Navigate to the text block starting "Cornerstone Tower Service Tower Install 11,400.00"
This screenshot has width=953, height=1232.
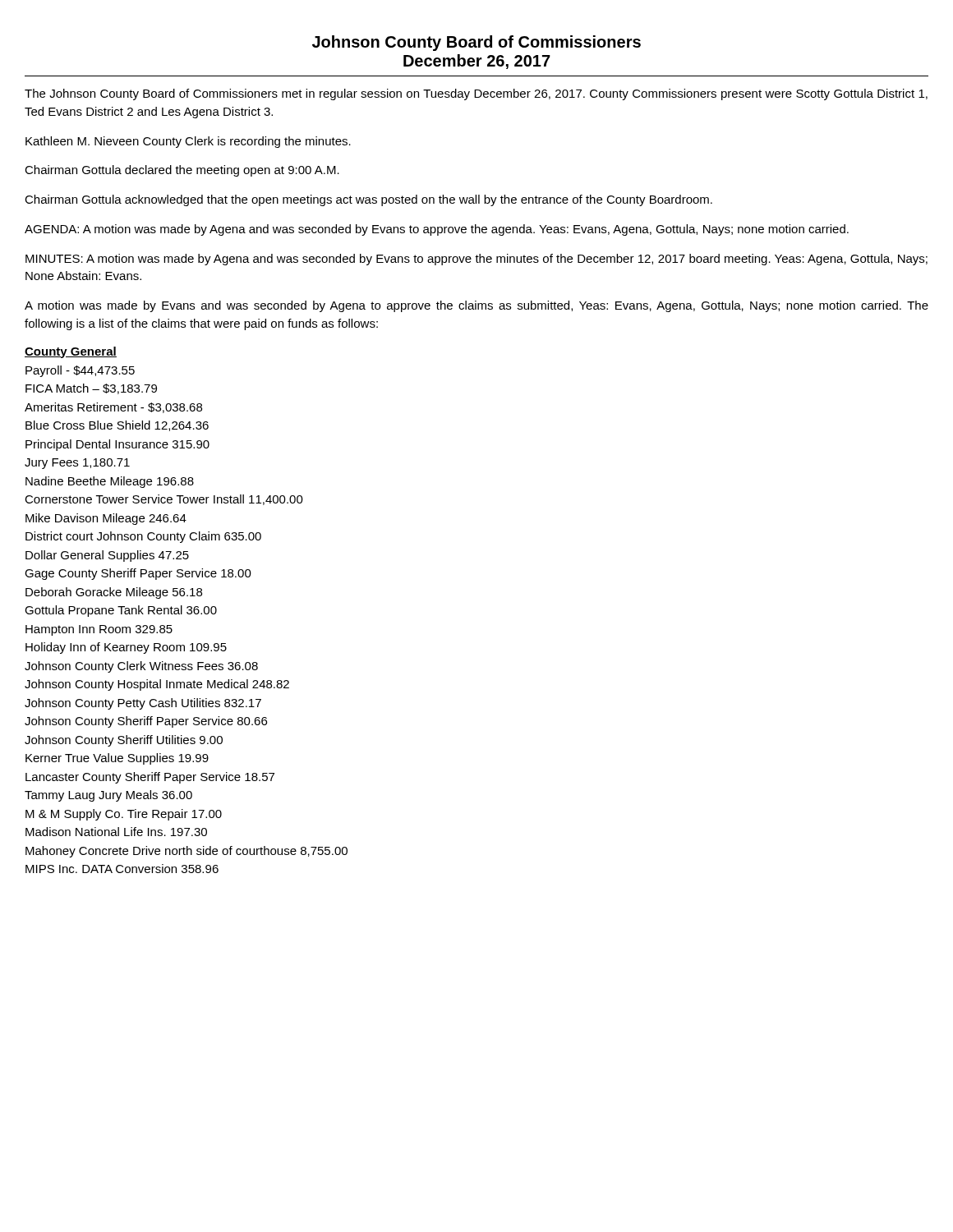pyautogui.click(x=164, y=499)
